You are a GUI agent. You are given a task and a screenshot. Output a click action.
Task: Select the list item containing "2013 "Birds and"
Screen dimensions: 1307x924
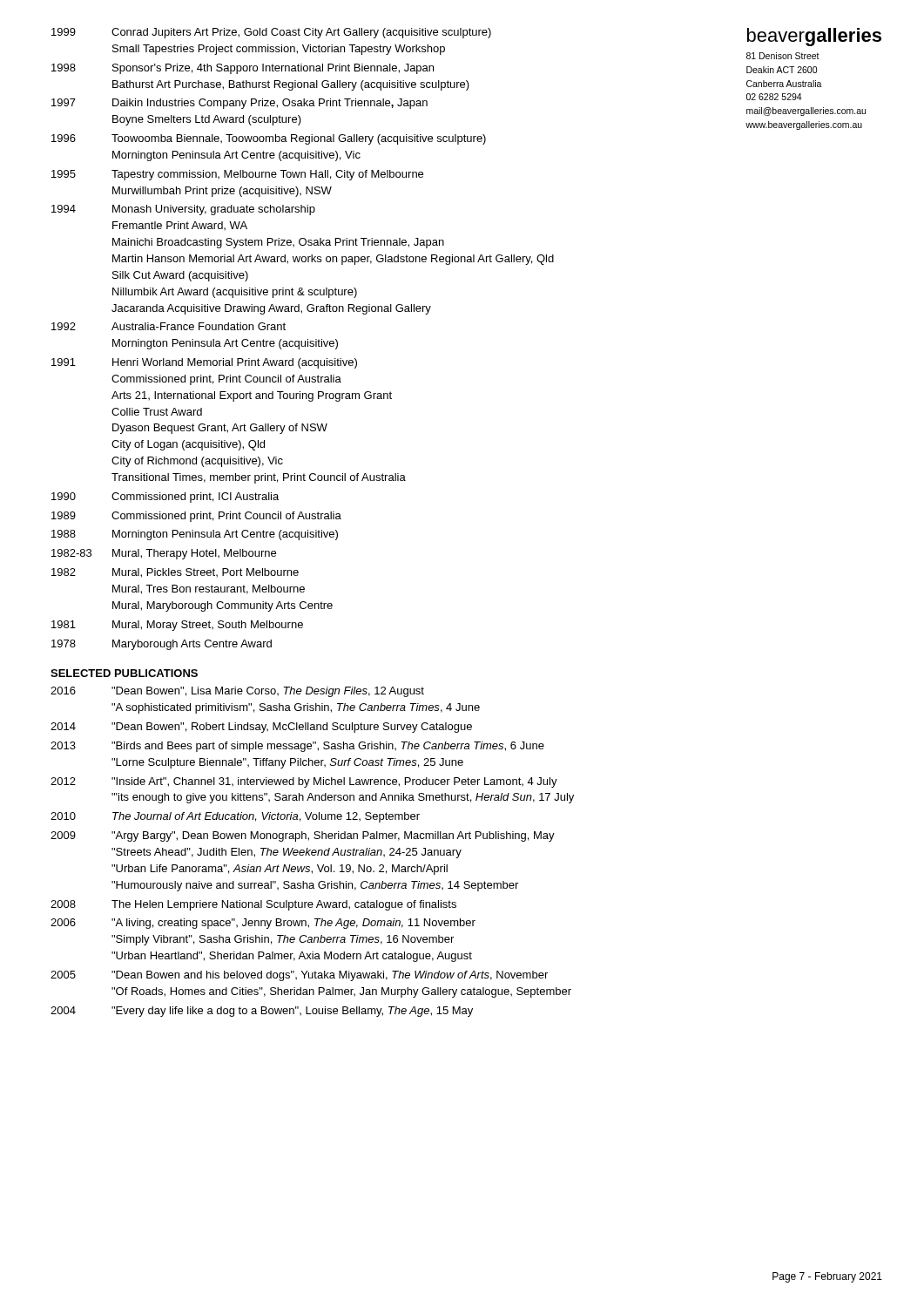click(348, 756)
